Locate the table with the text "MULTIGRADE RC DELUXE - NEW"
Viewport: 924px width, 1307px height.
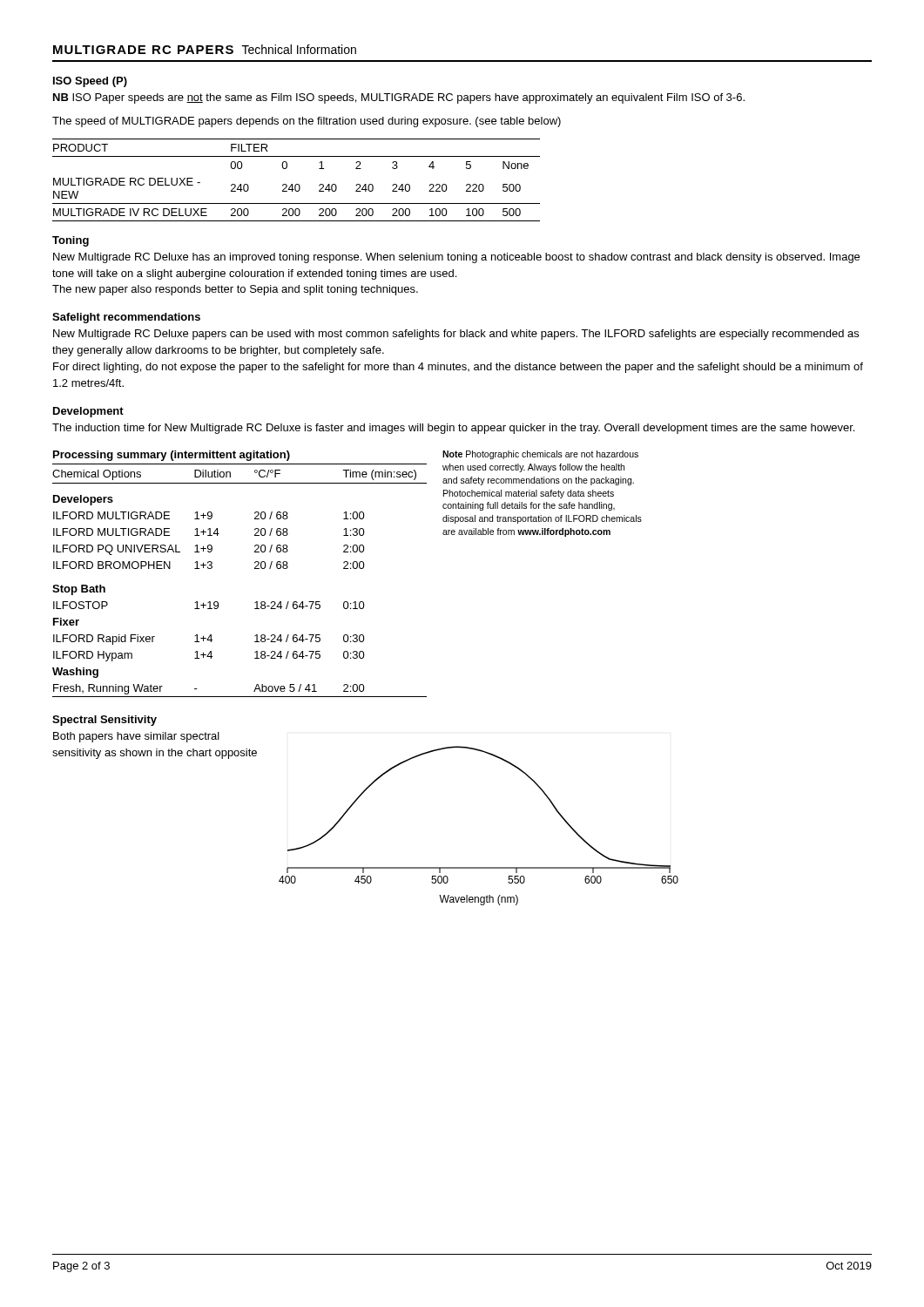(462, 180)
